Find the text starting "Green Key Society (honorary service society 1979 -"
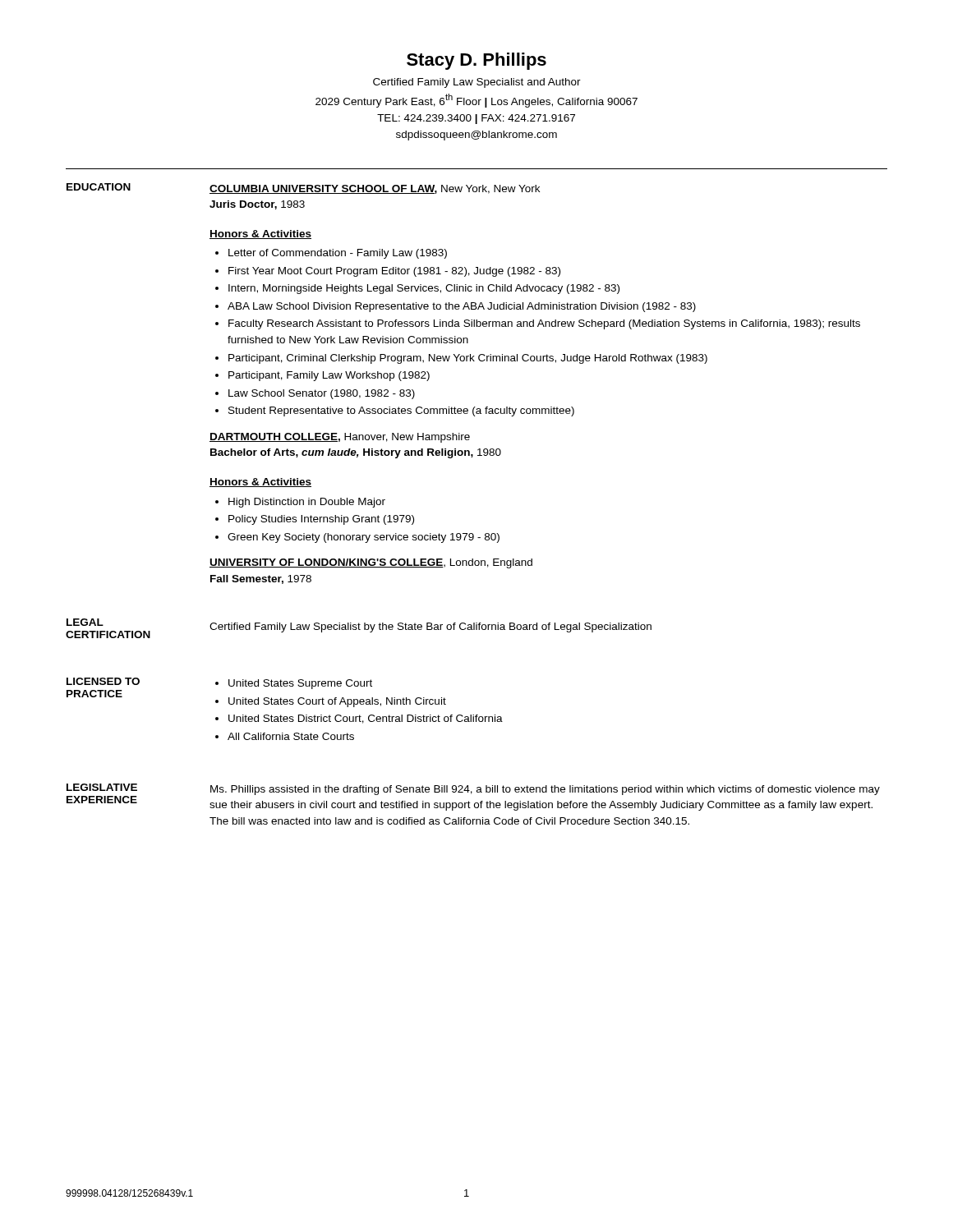Screen dimensions: 1232x953 364,536
